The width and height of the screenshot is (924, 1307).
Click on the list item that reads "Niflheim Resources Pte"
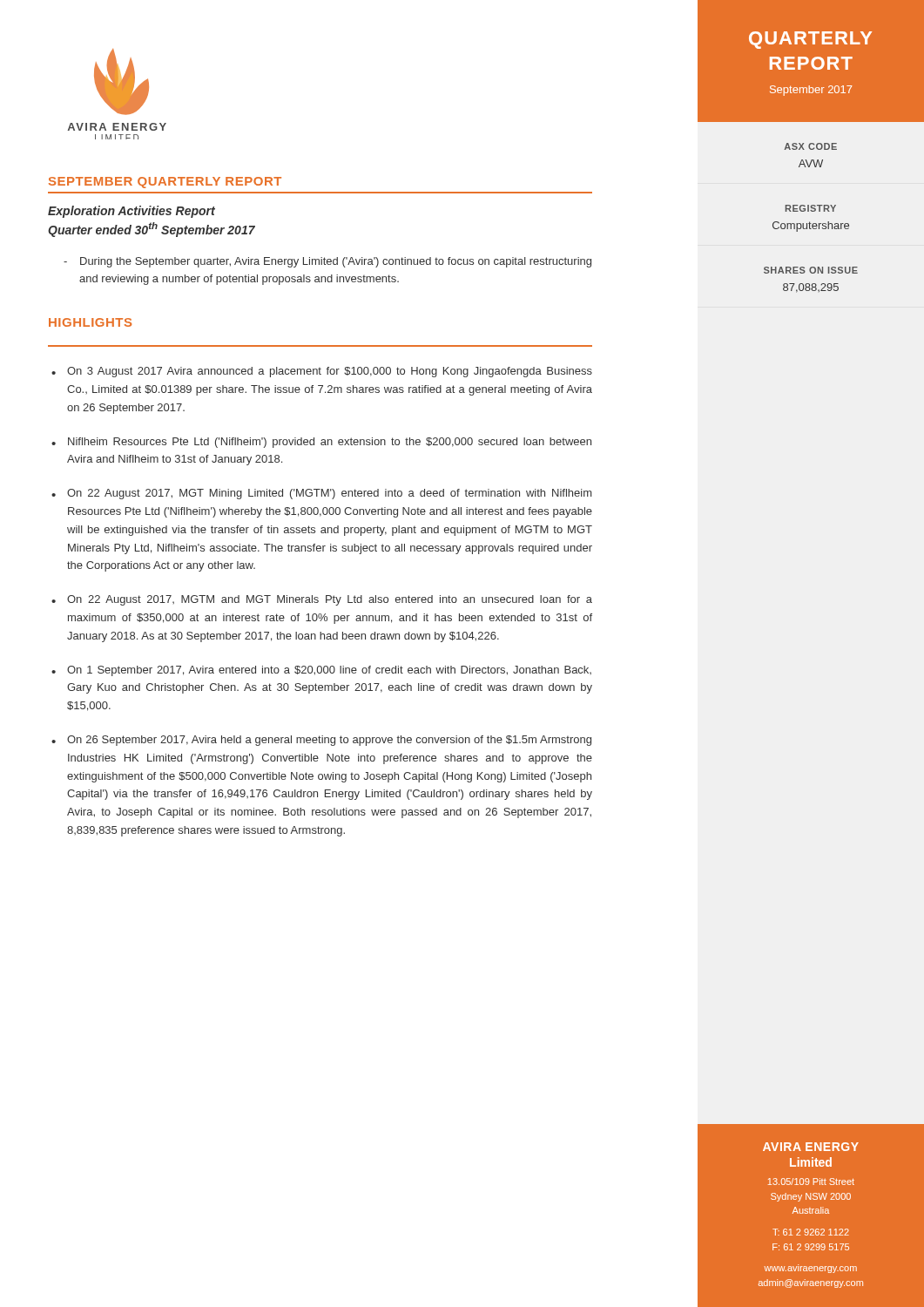click(330, 450)
